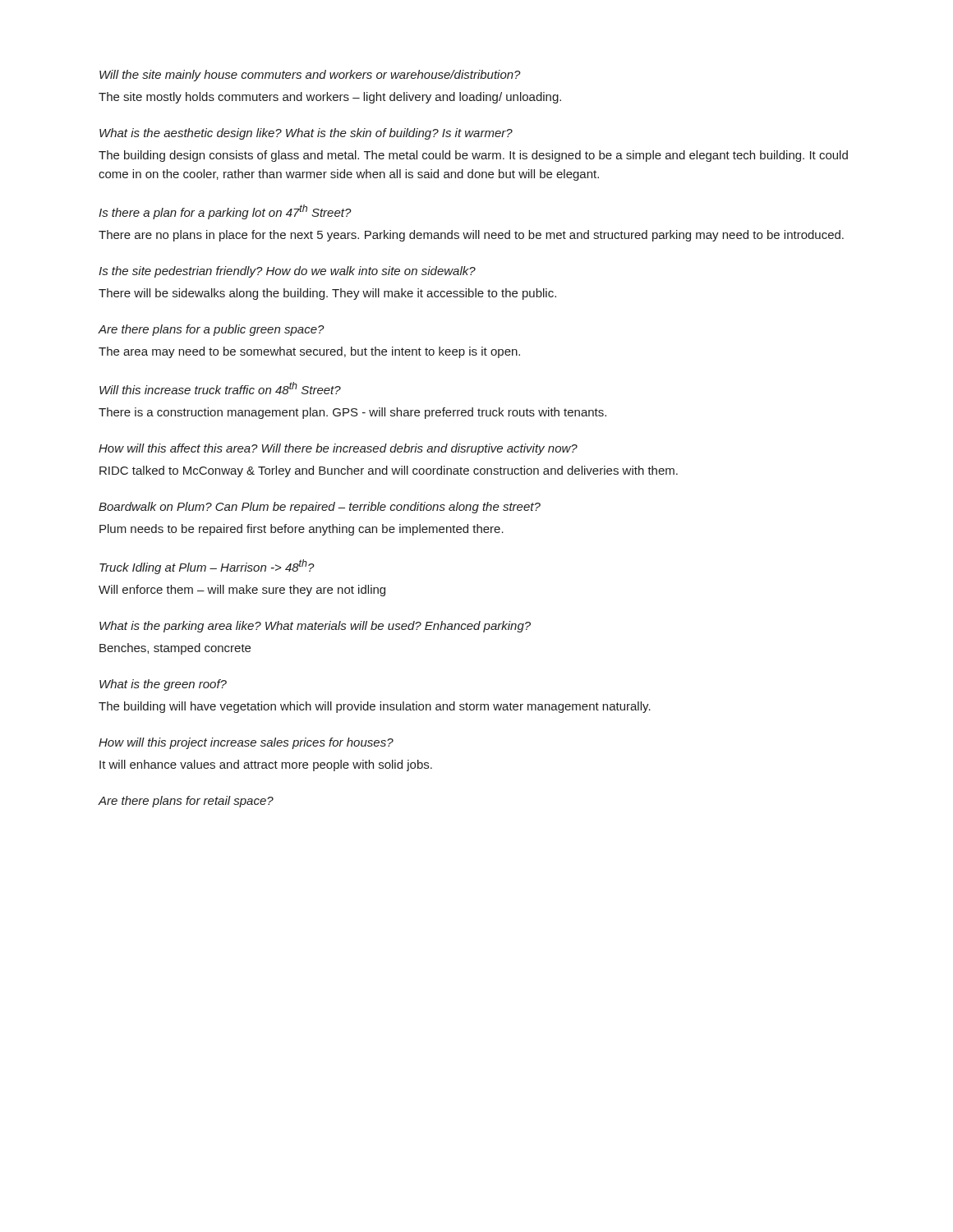Click on the text block that says "Will the site mainly house commuters"

point(476,86)
